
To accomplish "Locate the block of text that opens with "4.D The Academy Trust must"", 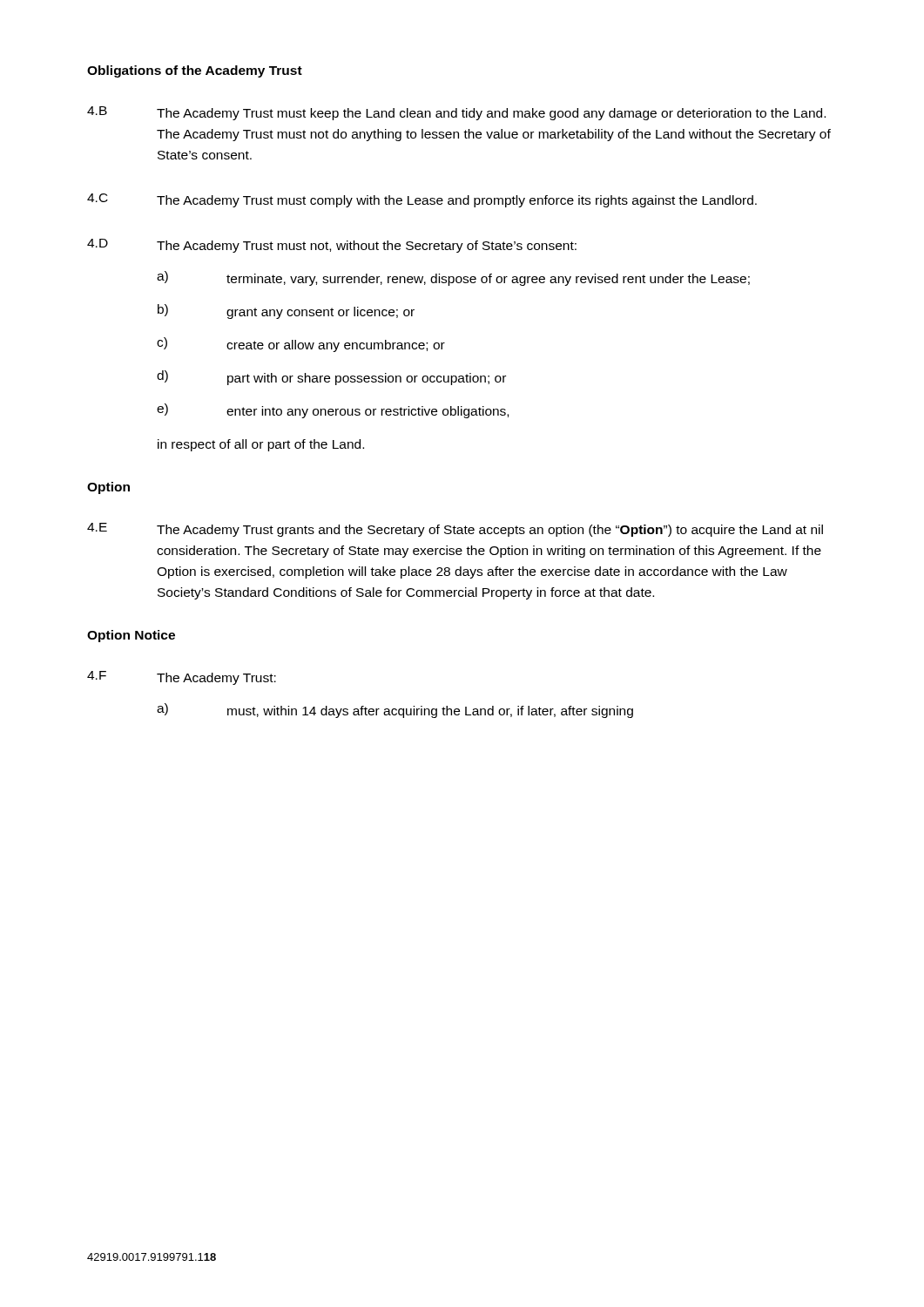I will [462, 246].
